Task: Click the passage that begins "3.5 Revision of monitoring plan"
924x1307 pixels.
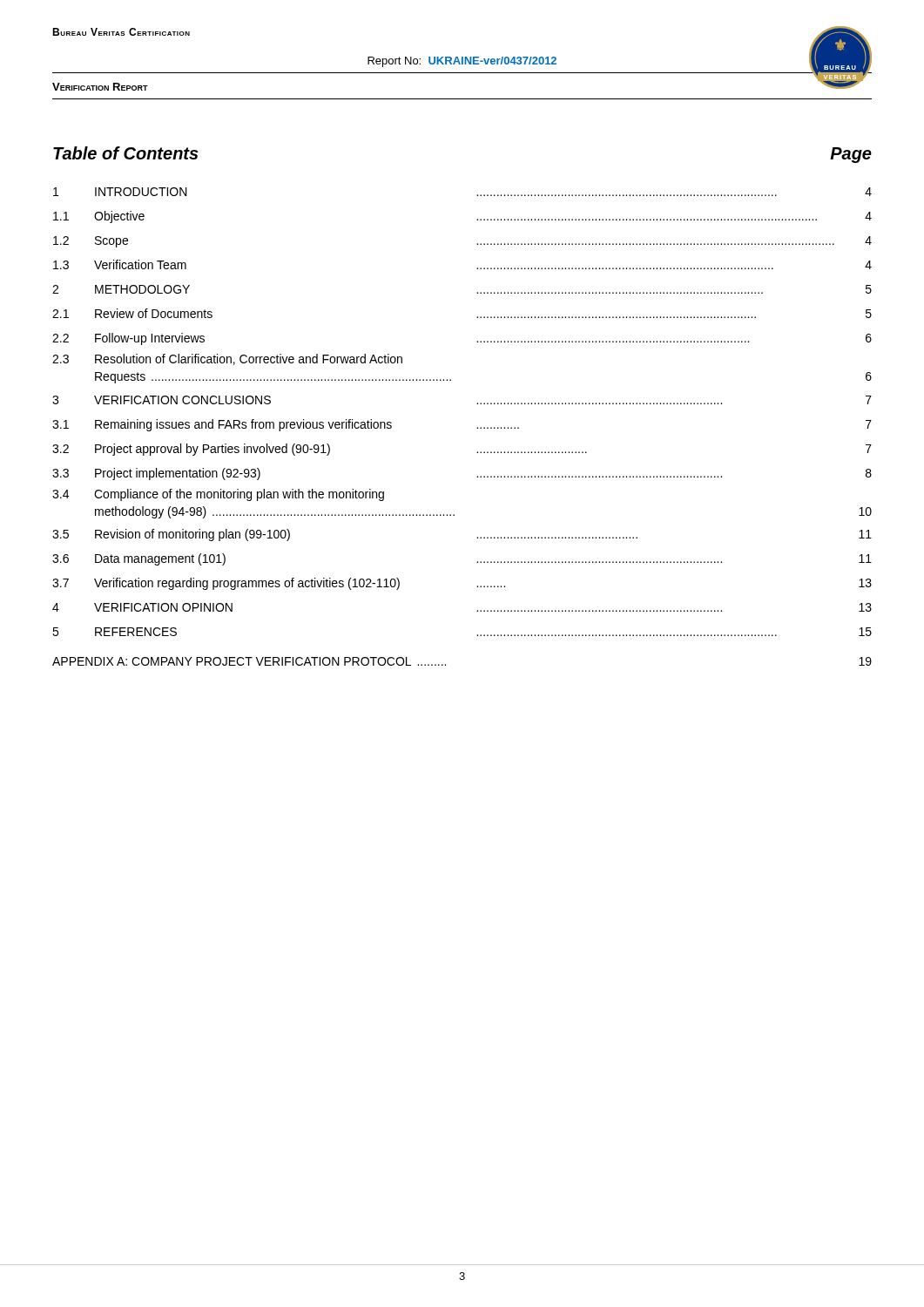Action: coord(189,535)
